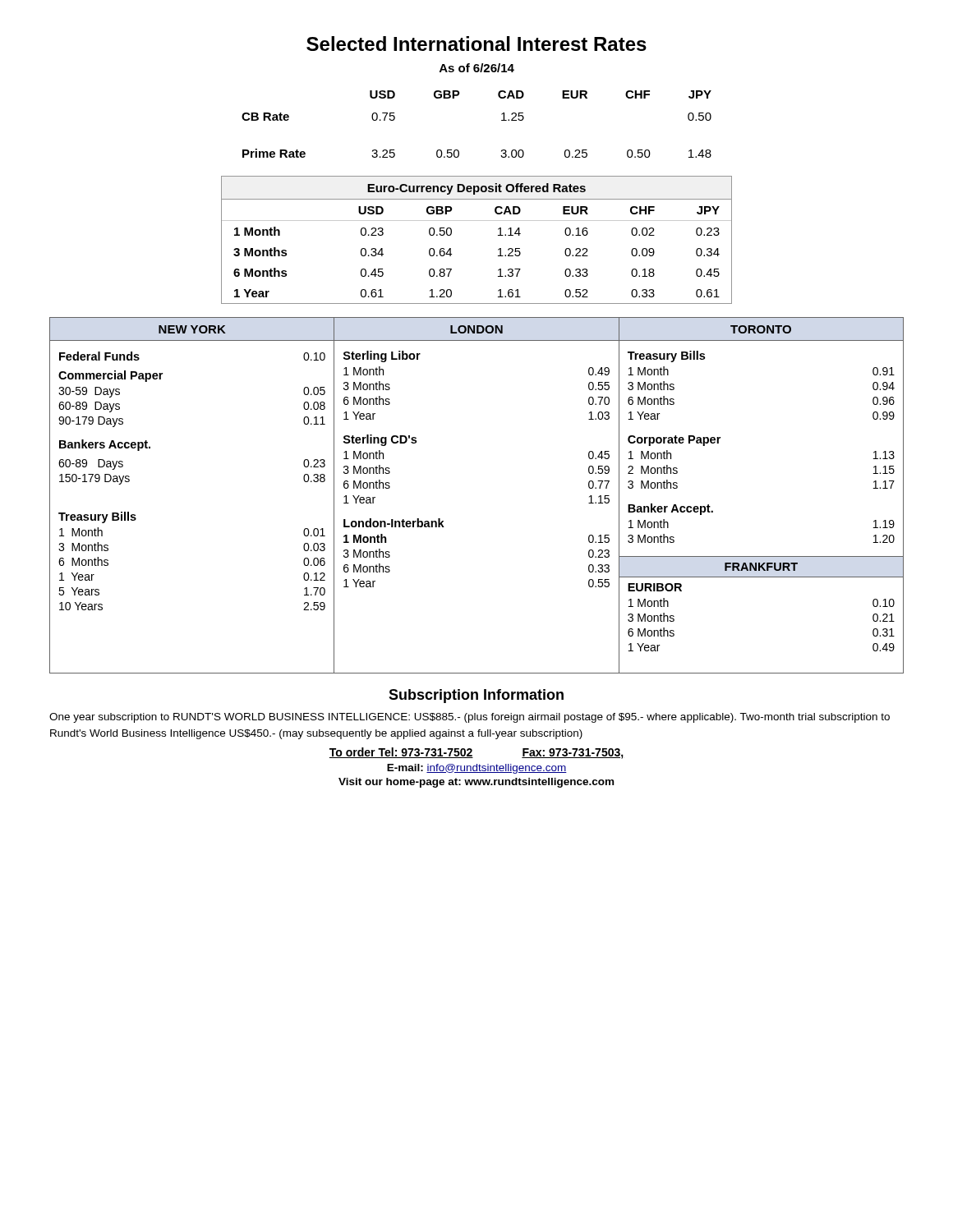Point to the text starting "Visit our home-page at:"
This screenshot has height=1232, width=953.
(x=476, y=781)
